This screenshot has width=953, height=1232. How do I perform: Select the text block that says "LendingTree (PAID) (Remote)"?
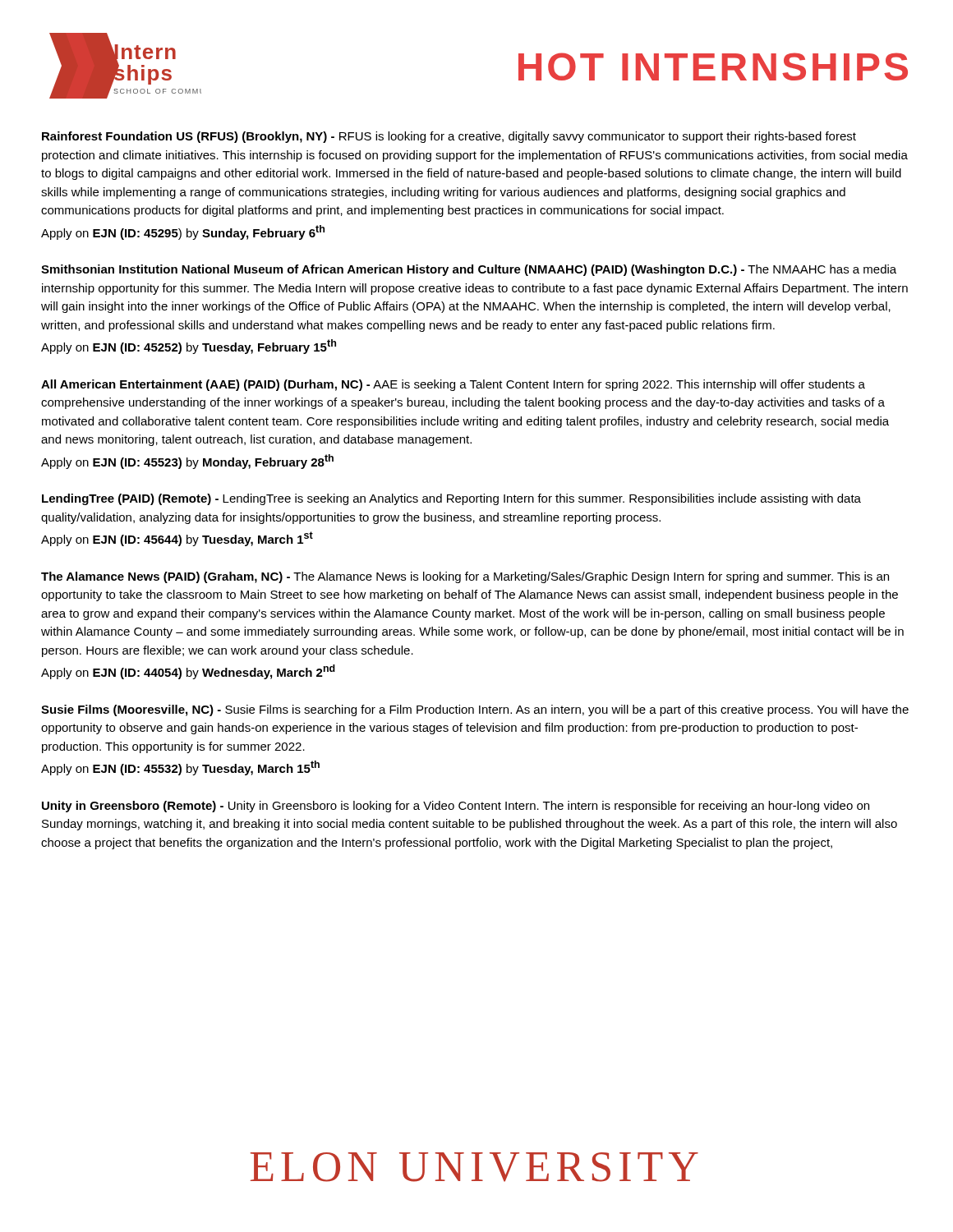click(476, 519)
